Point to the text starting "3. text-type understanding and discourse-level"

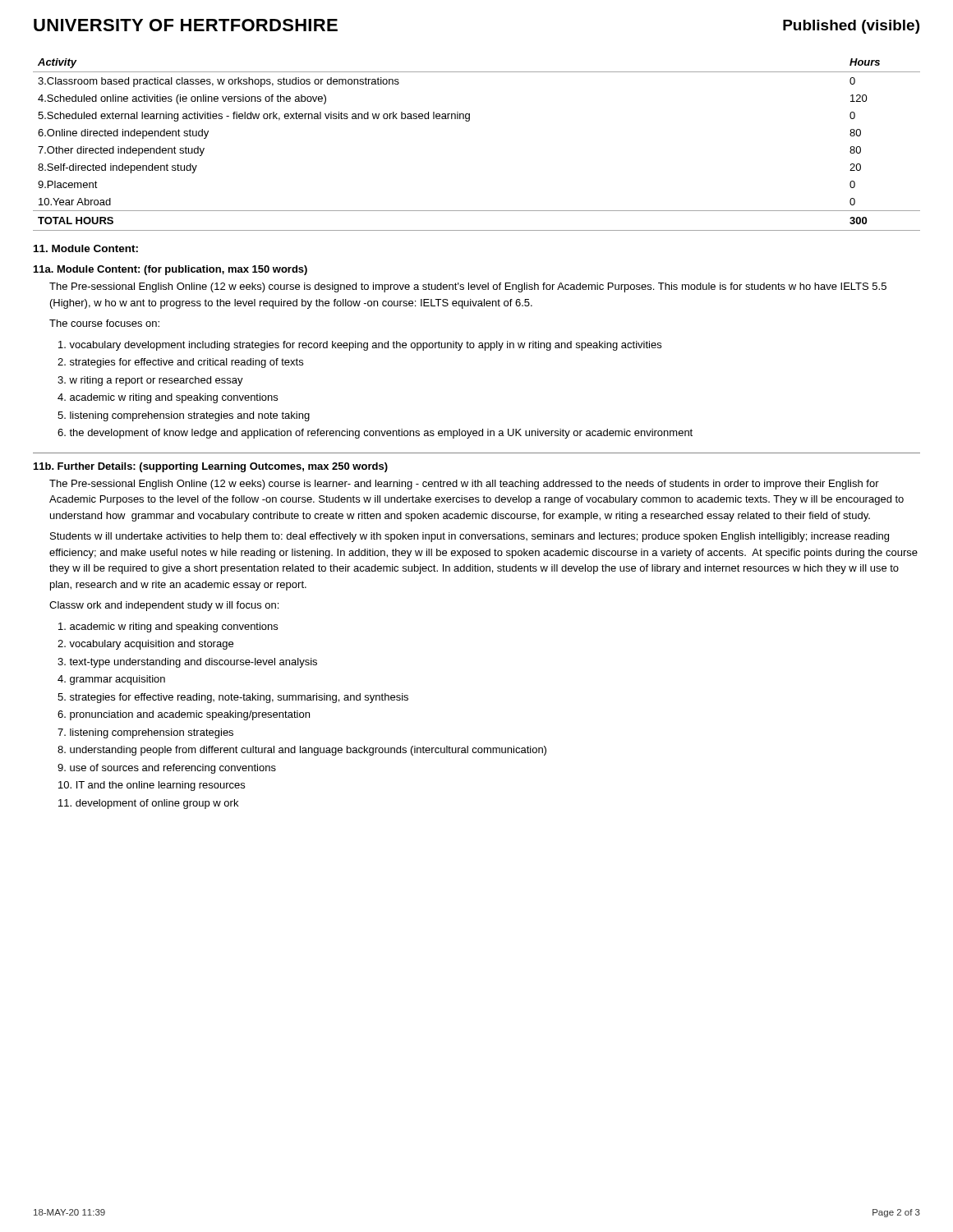coord(188,661)
